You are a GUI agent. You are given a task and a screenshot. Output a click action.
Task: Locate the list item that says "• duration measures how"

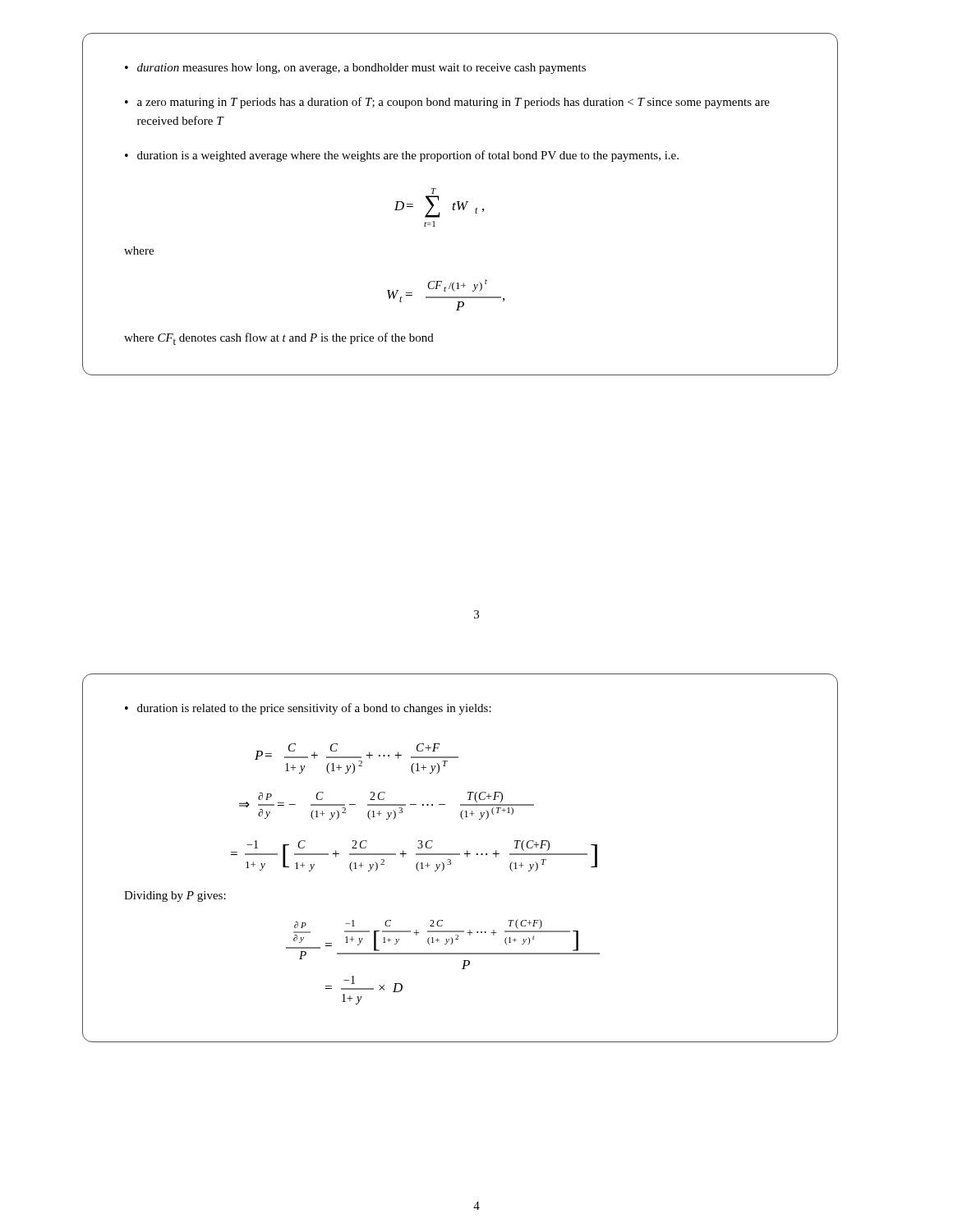pos(355,68)
